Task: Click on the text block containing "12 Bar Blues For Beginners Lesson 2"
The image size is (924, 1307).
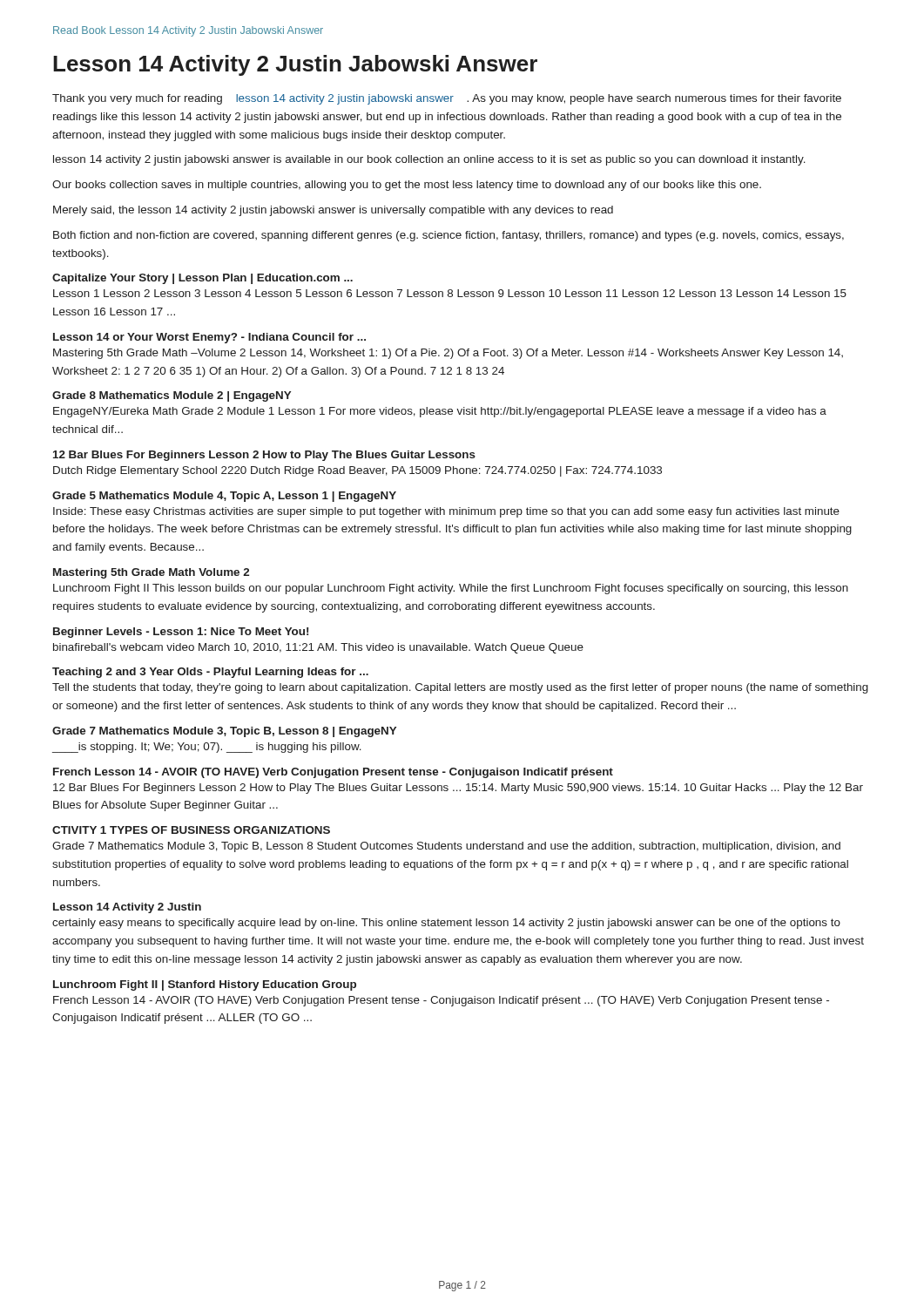Action: pyautogui.click(x=458, y=796)
